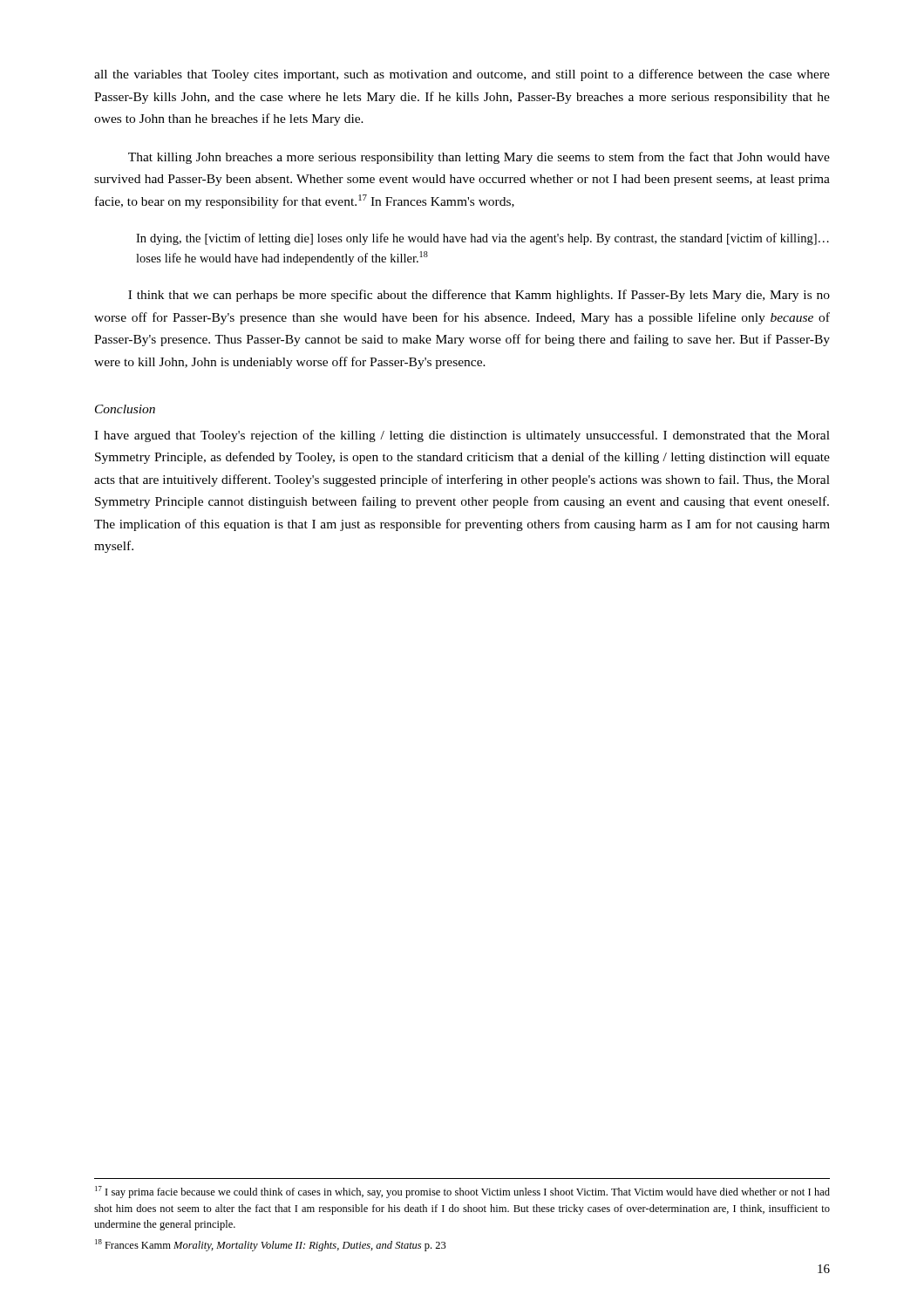The width and height of the screenshot is (924, 1308).
Task: Where is the passage that starts "all the variables"?
Action: click(462, 96)
